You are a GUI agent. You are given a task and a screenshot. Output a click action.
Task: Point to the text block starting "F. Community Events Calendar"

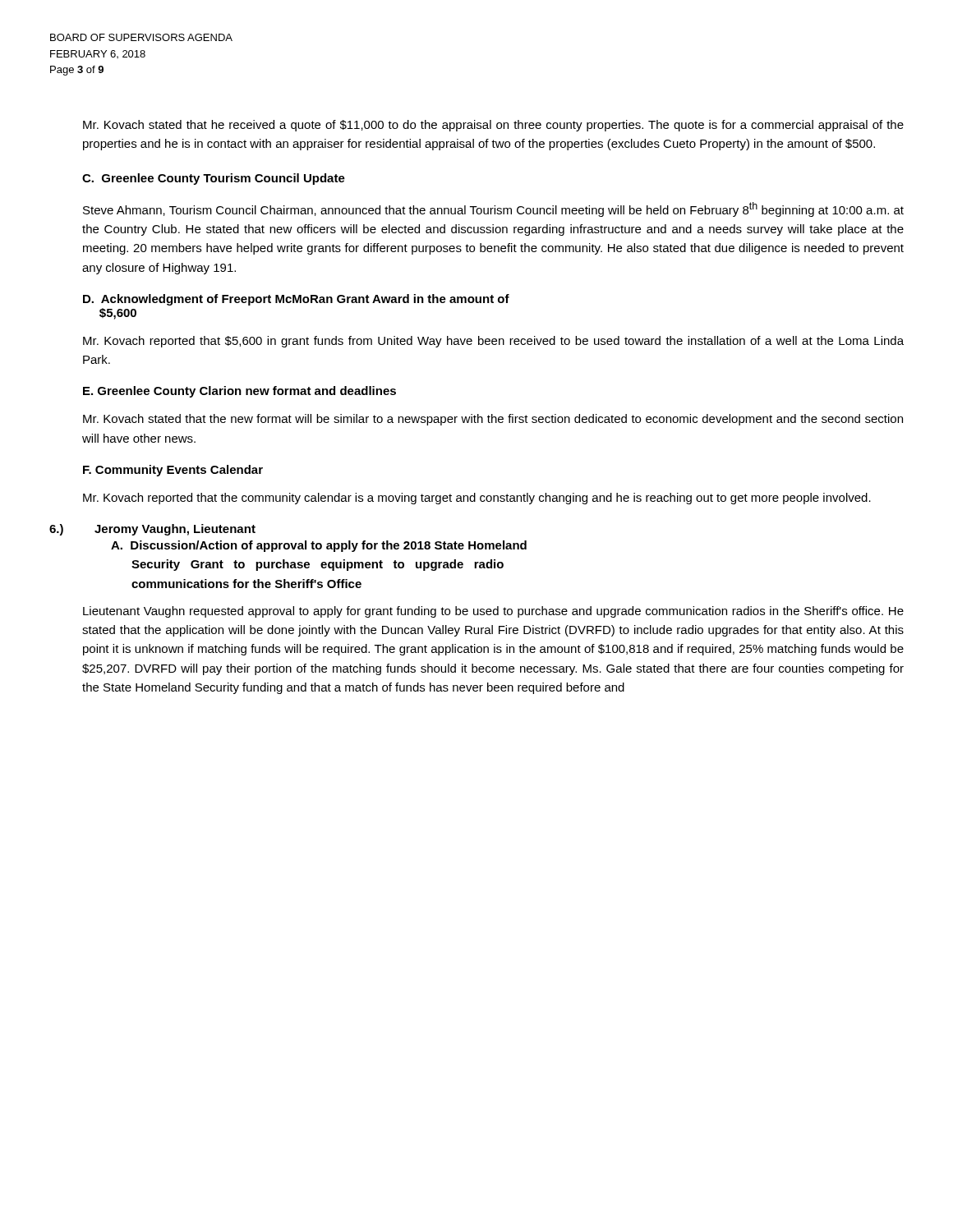173,469
